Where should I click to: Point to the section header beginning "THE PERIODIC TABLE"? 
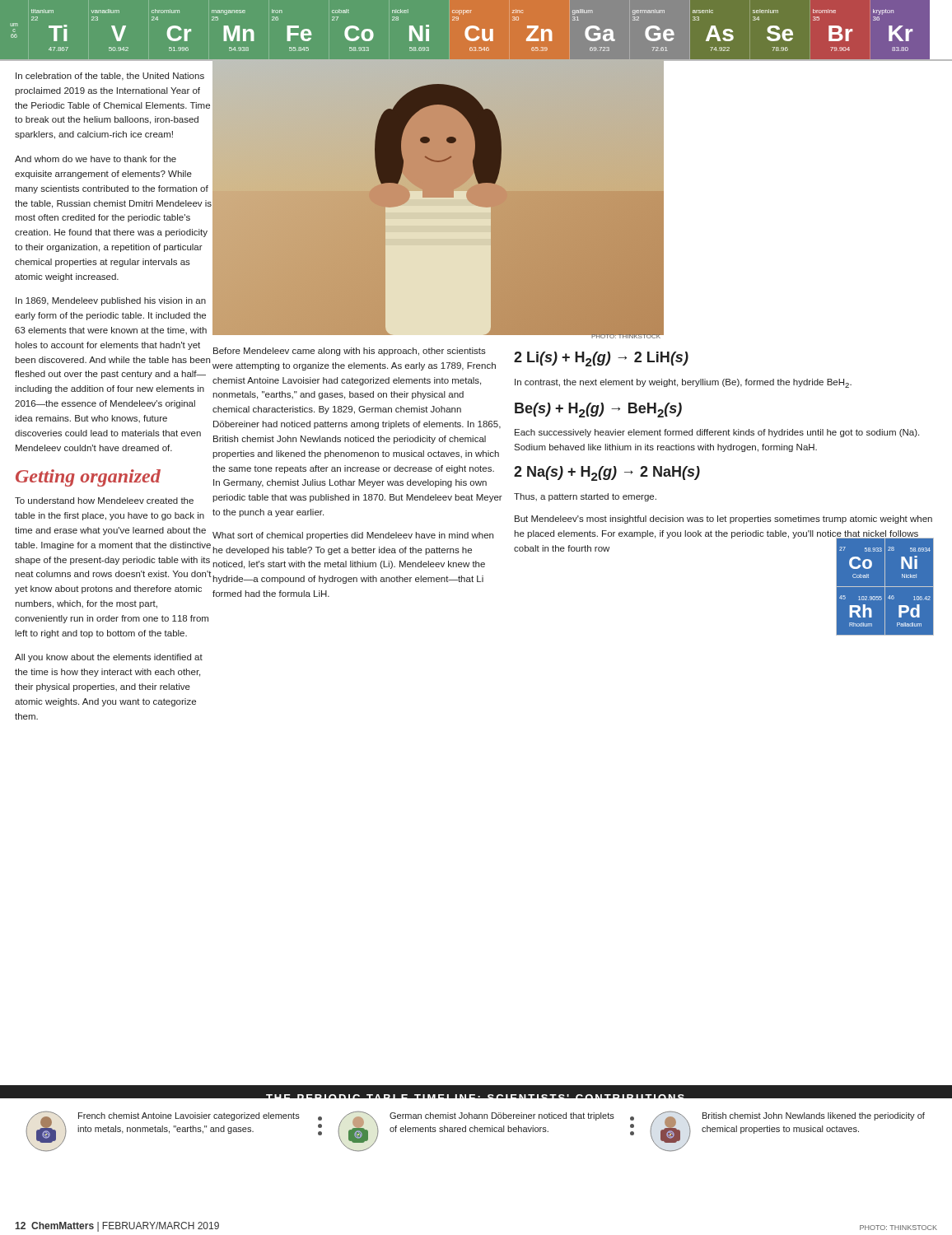tap(476, 1098)
